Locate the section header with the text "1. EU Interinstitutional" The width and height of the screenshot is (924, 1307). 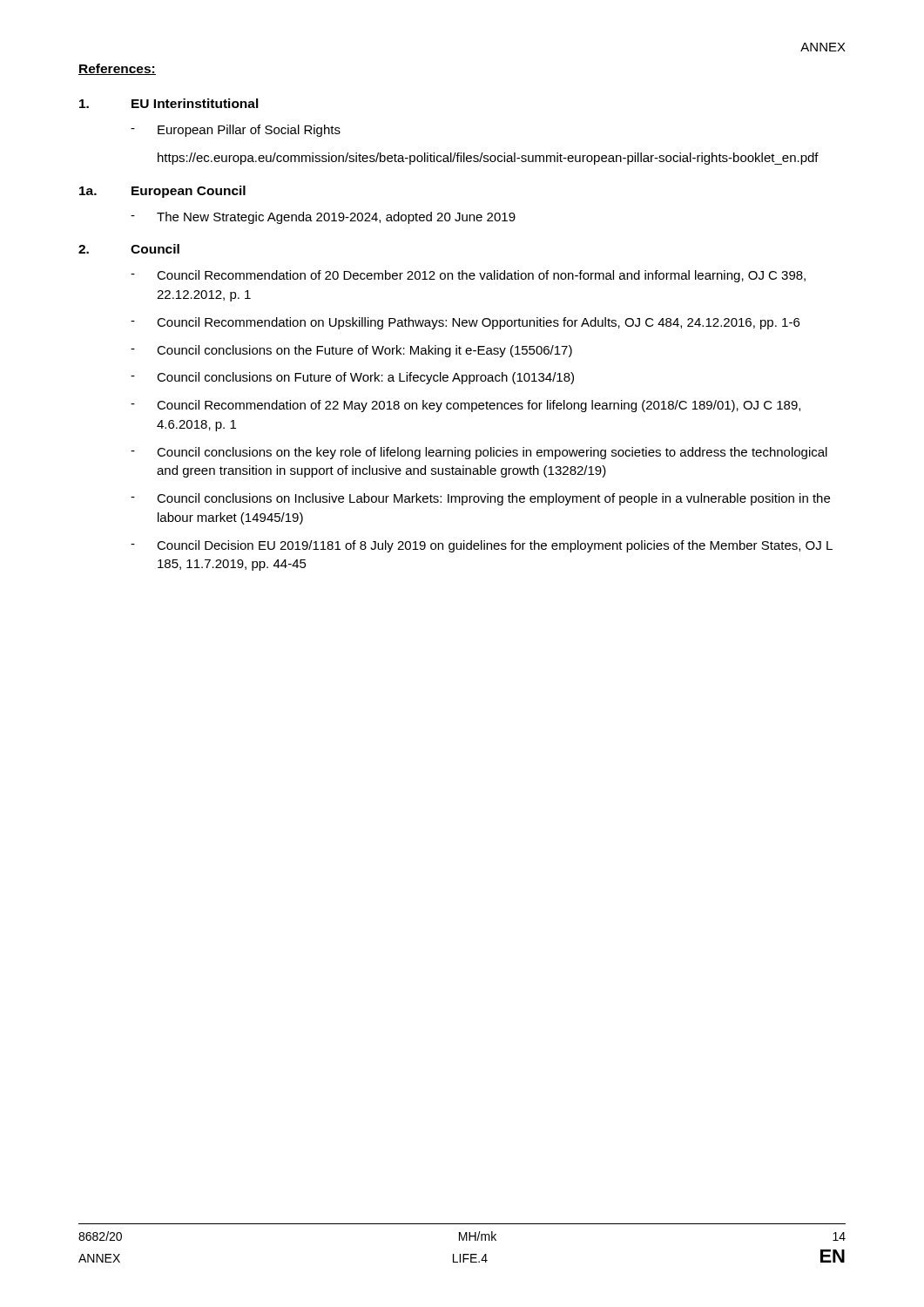(x=169, y=104)
